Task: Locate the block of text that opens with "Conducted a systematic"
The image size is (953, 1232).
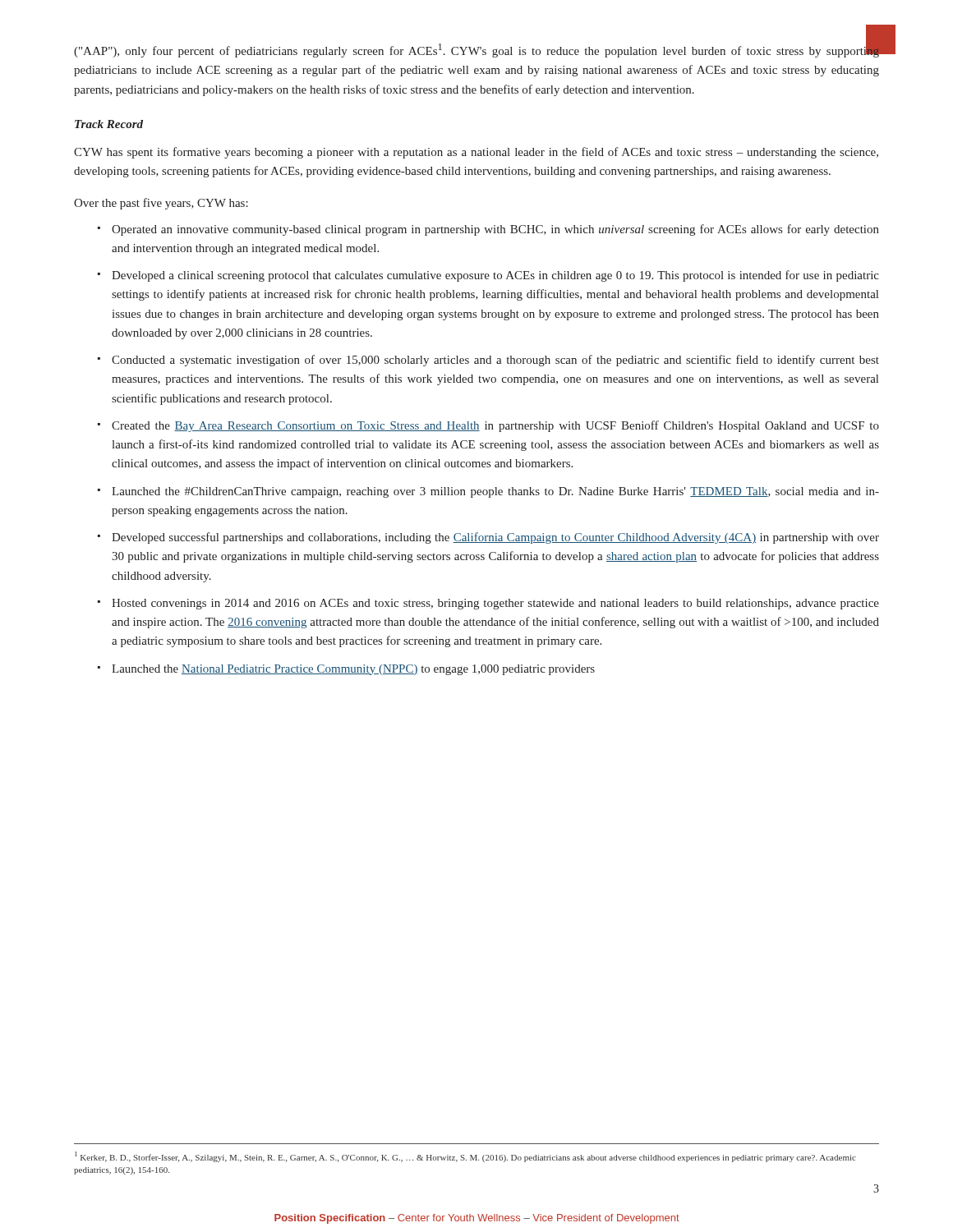Action: pos(488,379)
